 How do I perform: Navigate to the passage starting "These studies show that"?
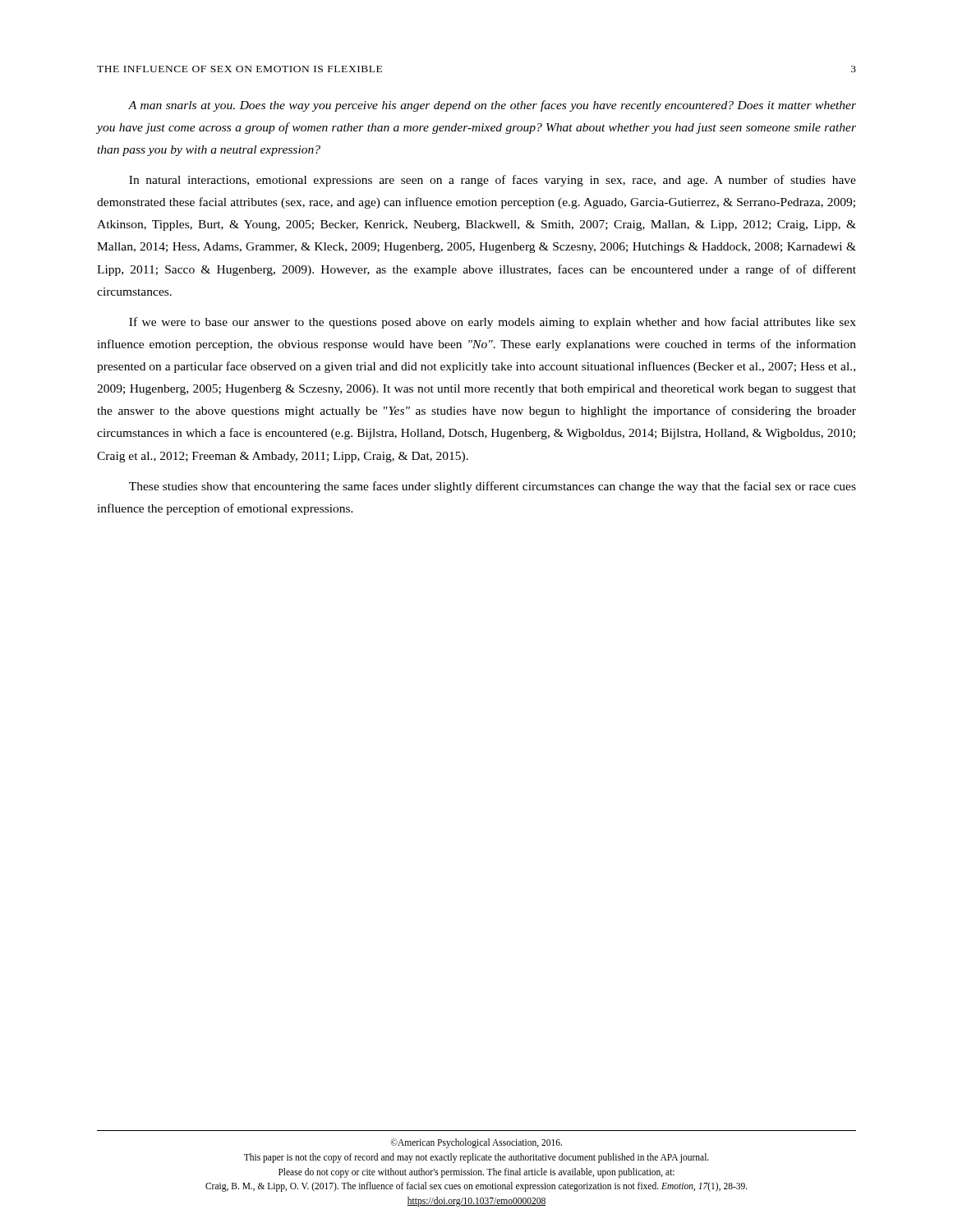coord(476,497)
